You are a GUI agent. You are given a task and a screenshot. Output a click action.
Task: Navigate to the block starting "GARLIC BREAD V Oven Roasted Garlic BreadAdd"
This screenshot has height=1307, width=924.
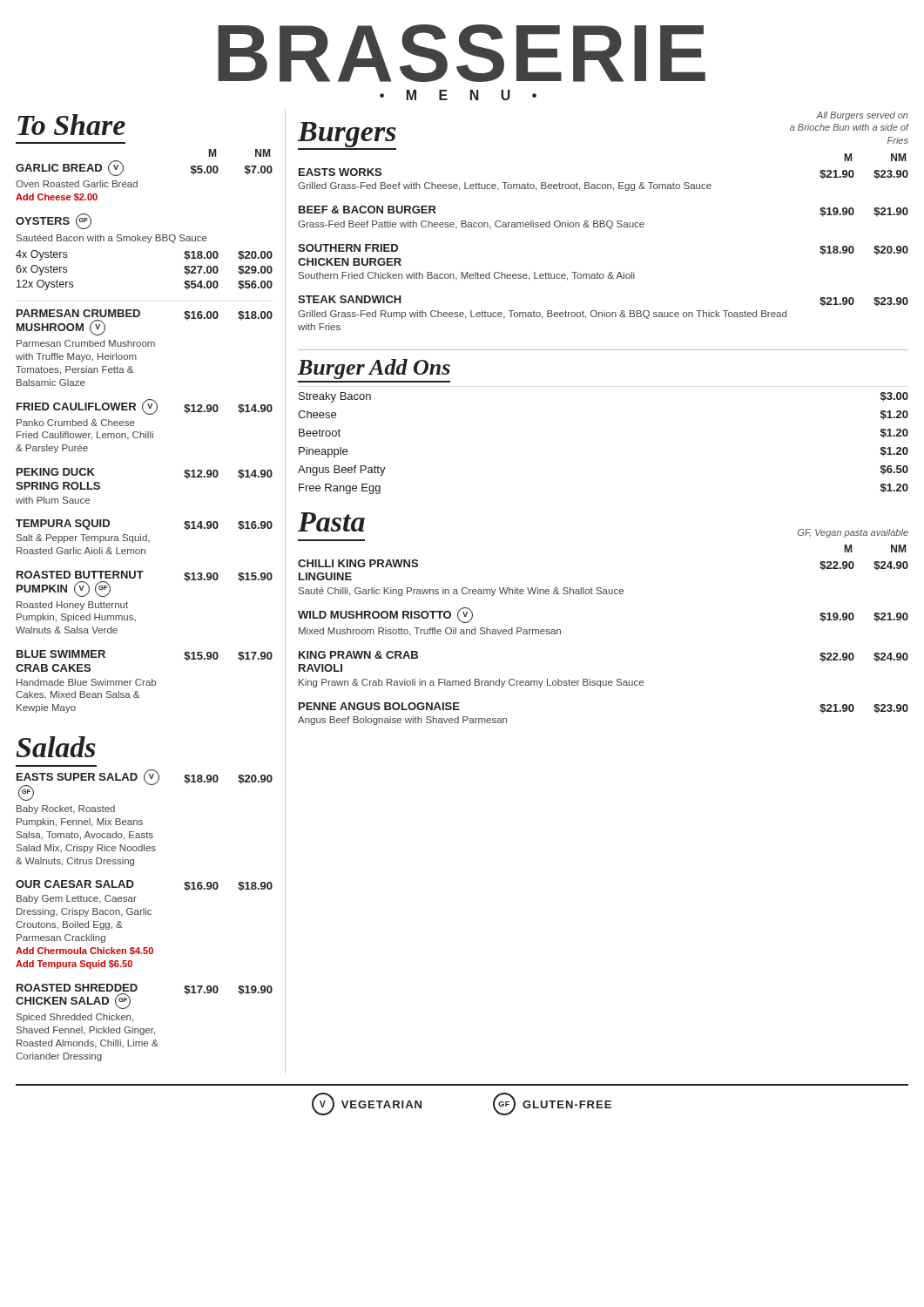(144, 185)
